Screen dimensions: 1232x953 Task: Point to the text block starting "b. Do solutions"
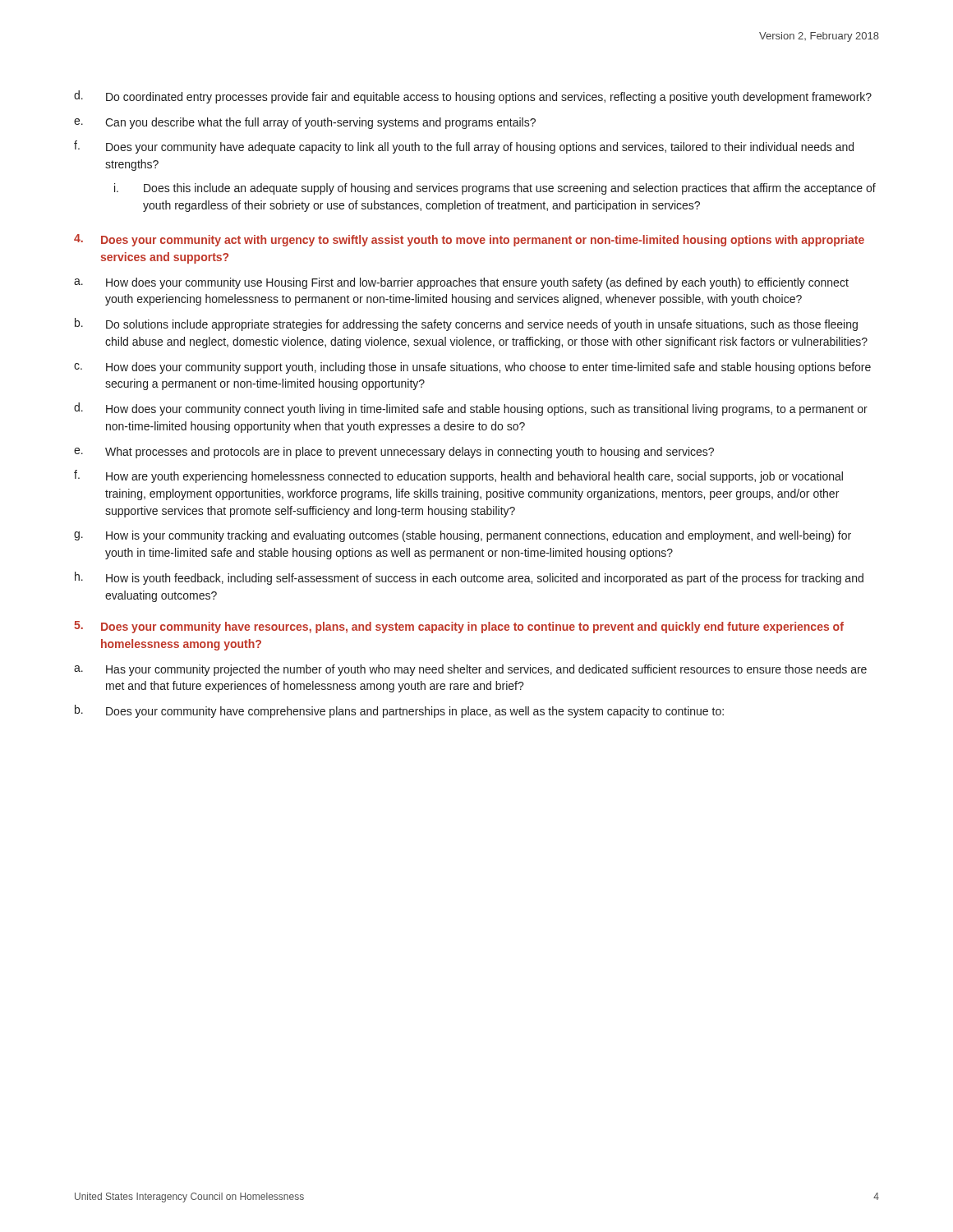point(476,333)
